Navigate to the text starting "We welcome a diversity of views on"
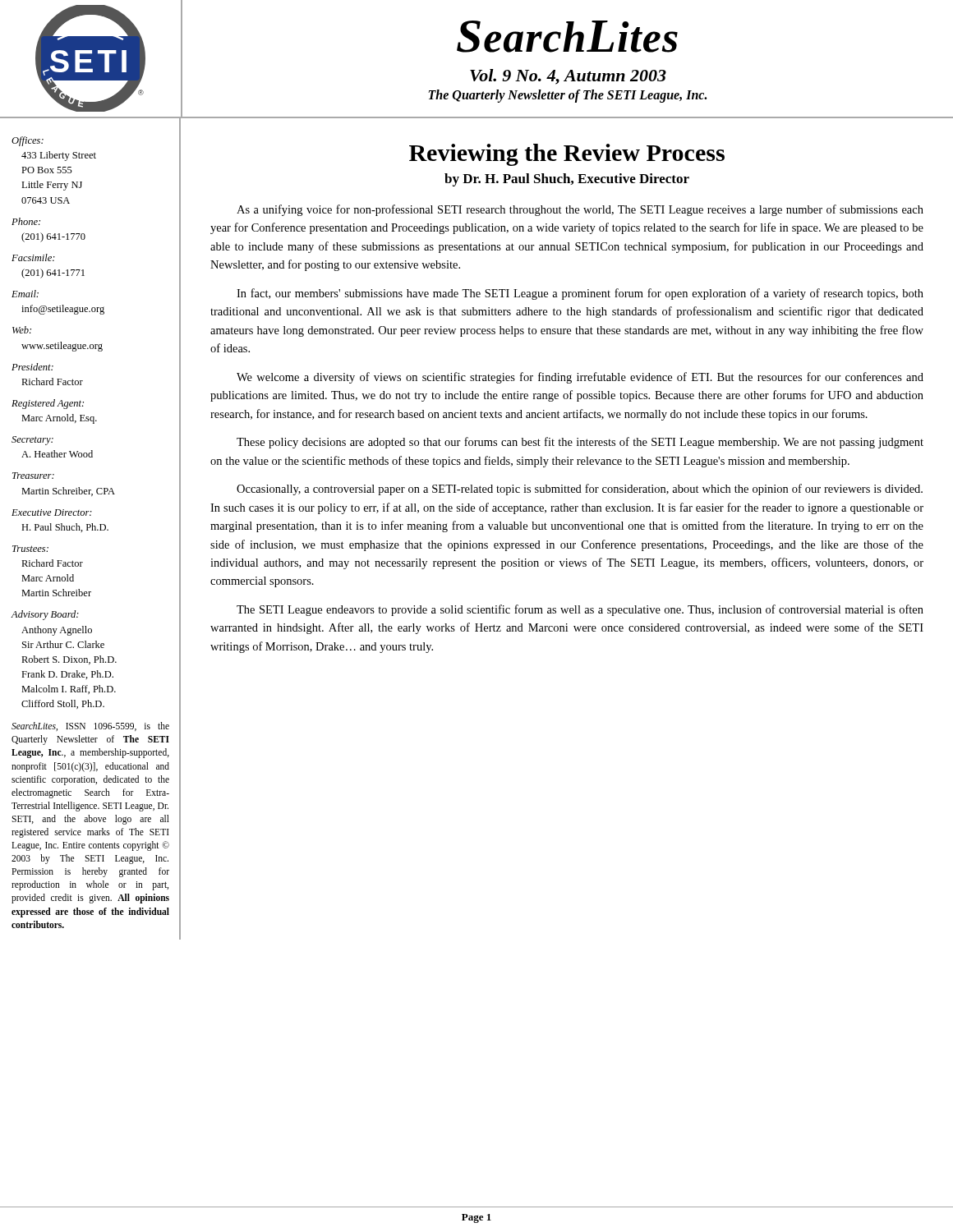The image size is (953, 1232). pyautogui.click(x=567, y=395)
